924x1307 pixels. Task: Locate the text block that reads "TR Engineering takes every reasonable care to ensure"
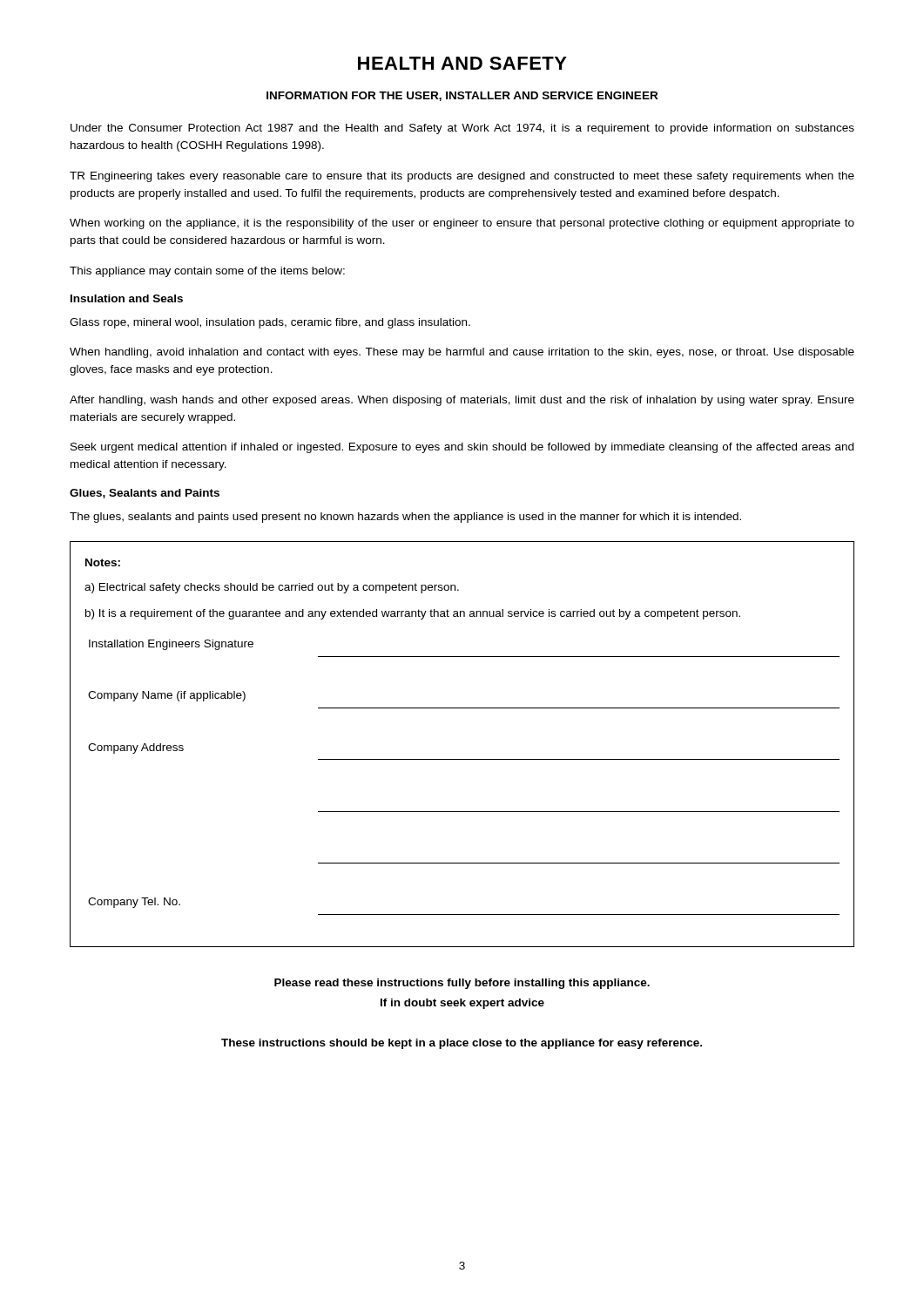(462, 184)
